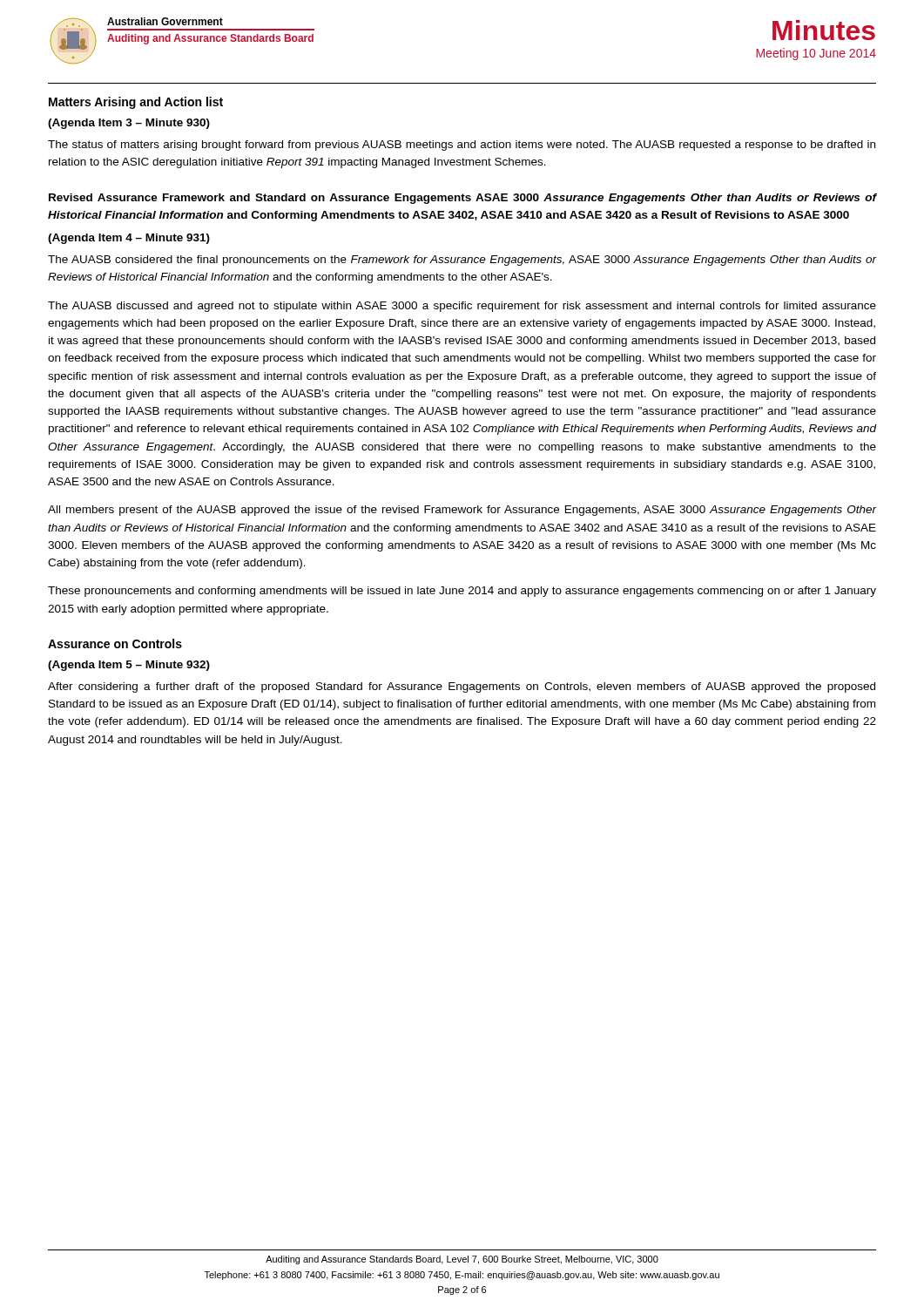Find the text block starting "Matters Arising and Action list"
This screenshot has height=1307, width=924.
[x=136, y=102]
